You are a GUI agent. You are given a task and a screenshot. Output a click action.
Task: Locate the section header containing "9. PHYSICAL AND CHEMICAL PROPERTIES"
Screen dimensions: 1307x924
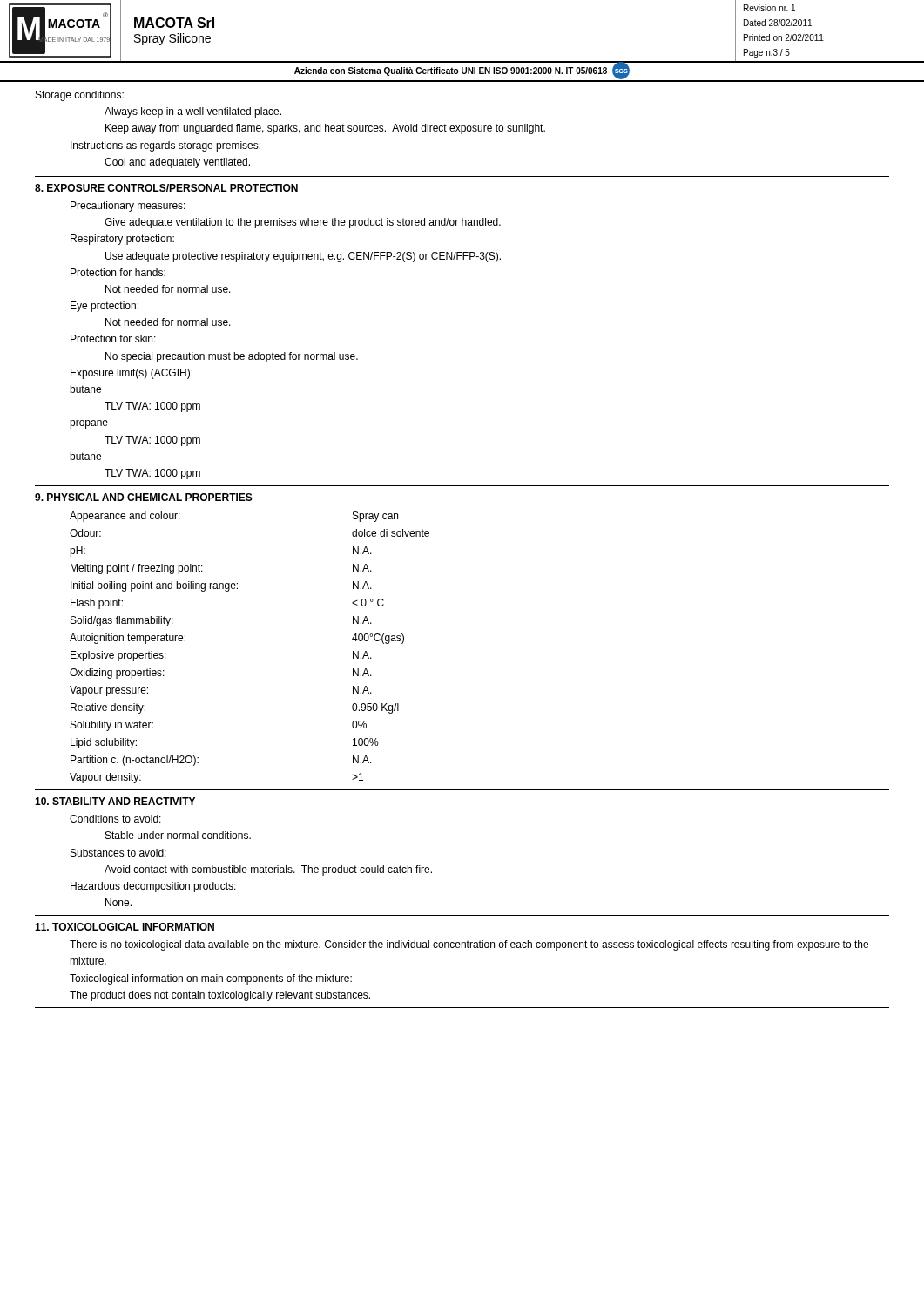(144, 498)
